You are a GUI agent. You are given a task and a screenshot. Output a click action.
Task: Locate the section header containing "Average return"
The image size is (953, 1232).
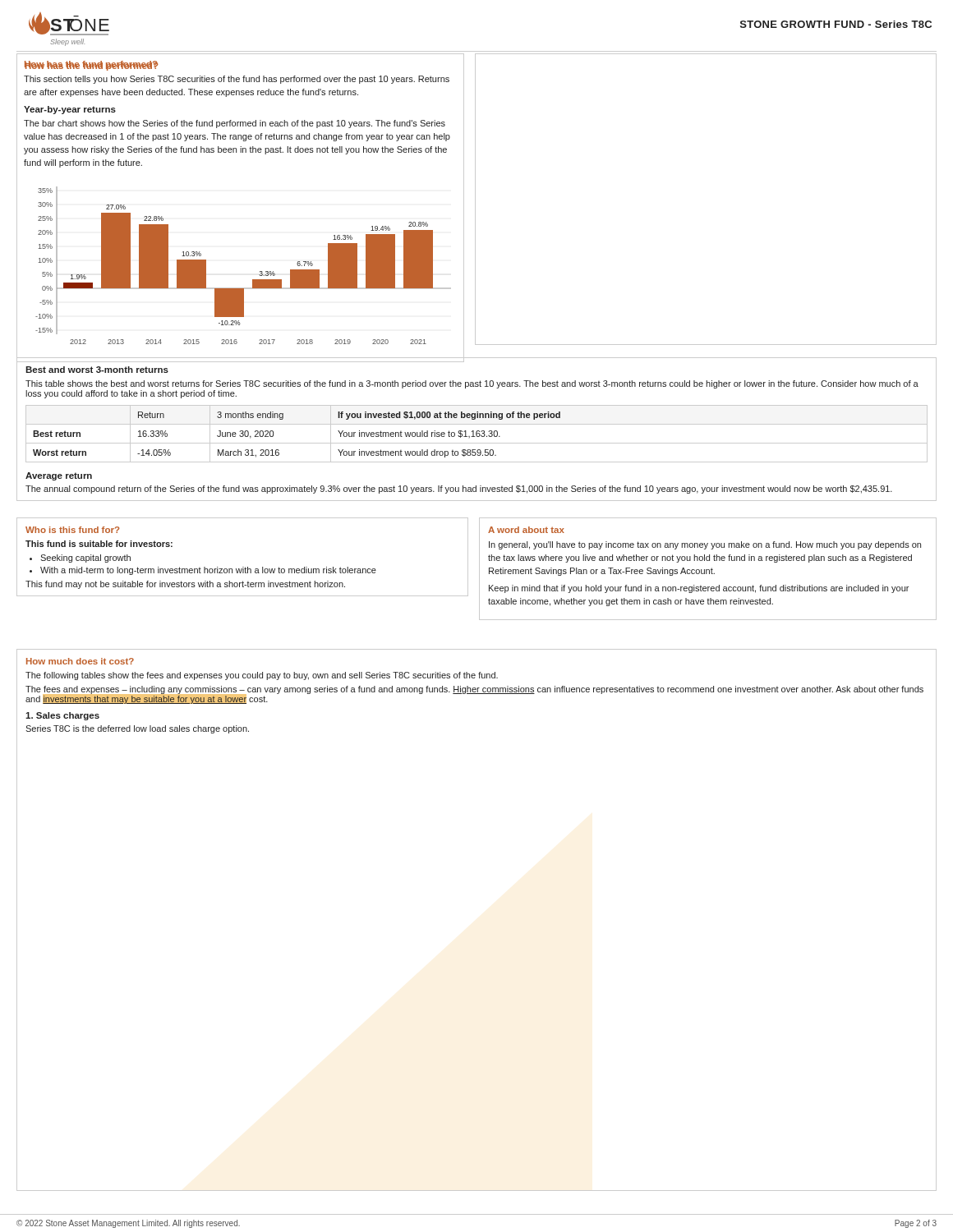point(59,476)
